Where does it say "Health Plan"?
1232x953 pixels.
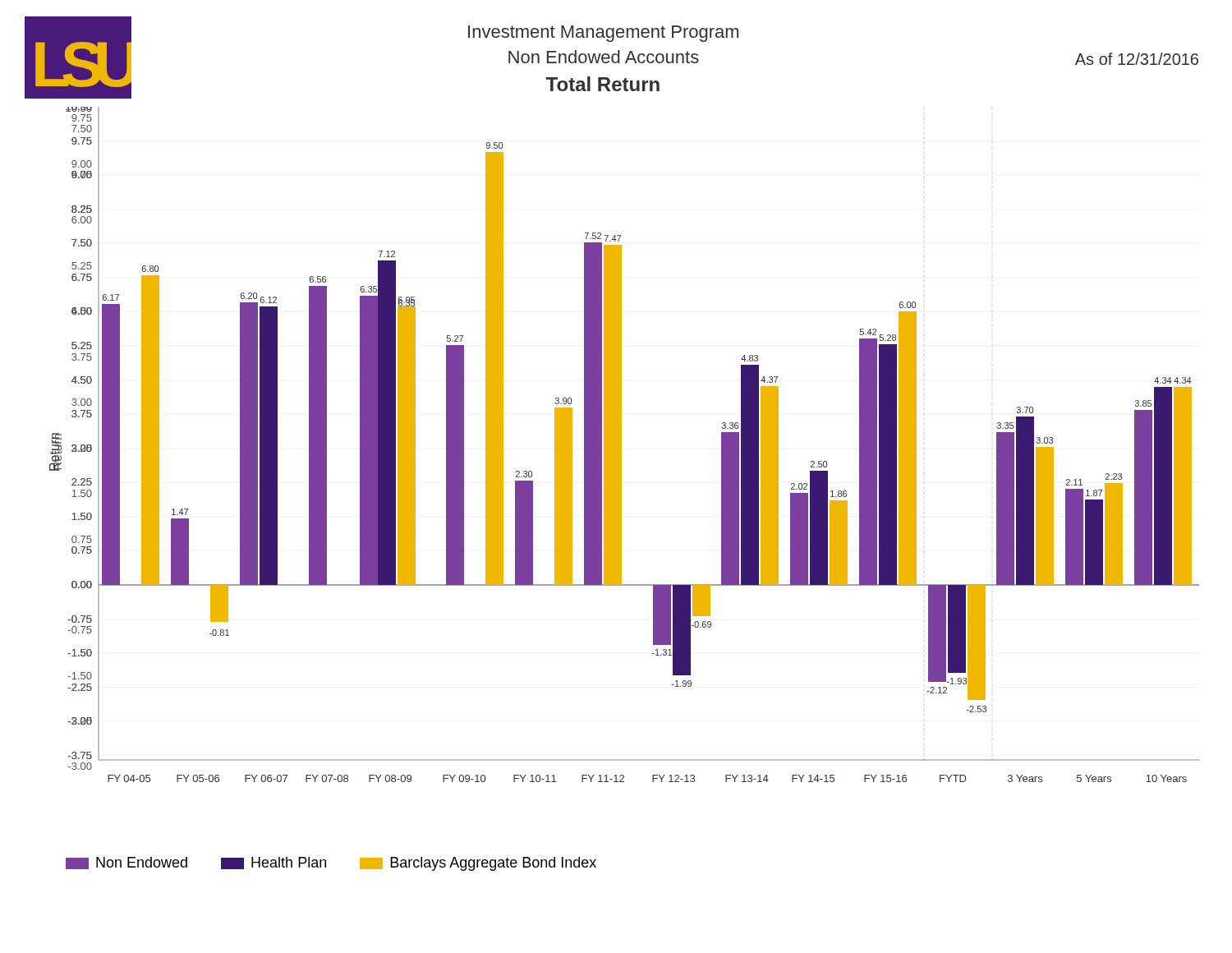274,863
